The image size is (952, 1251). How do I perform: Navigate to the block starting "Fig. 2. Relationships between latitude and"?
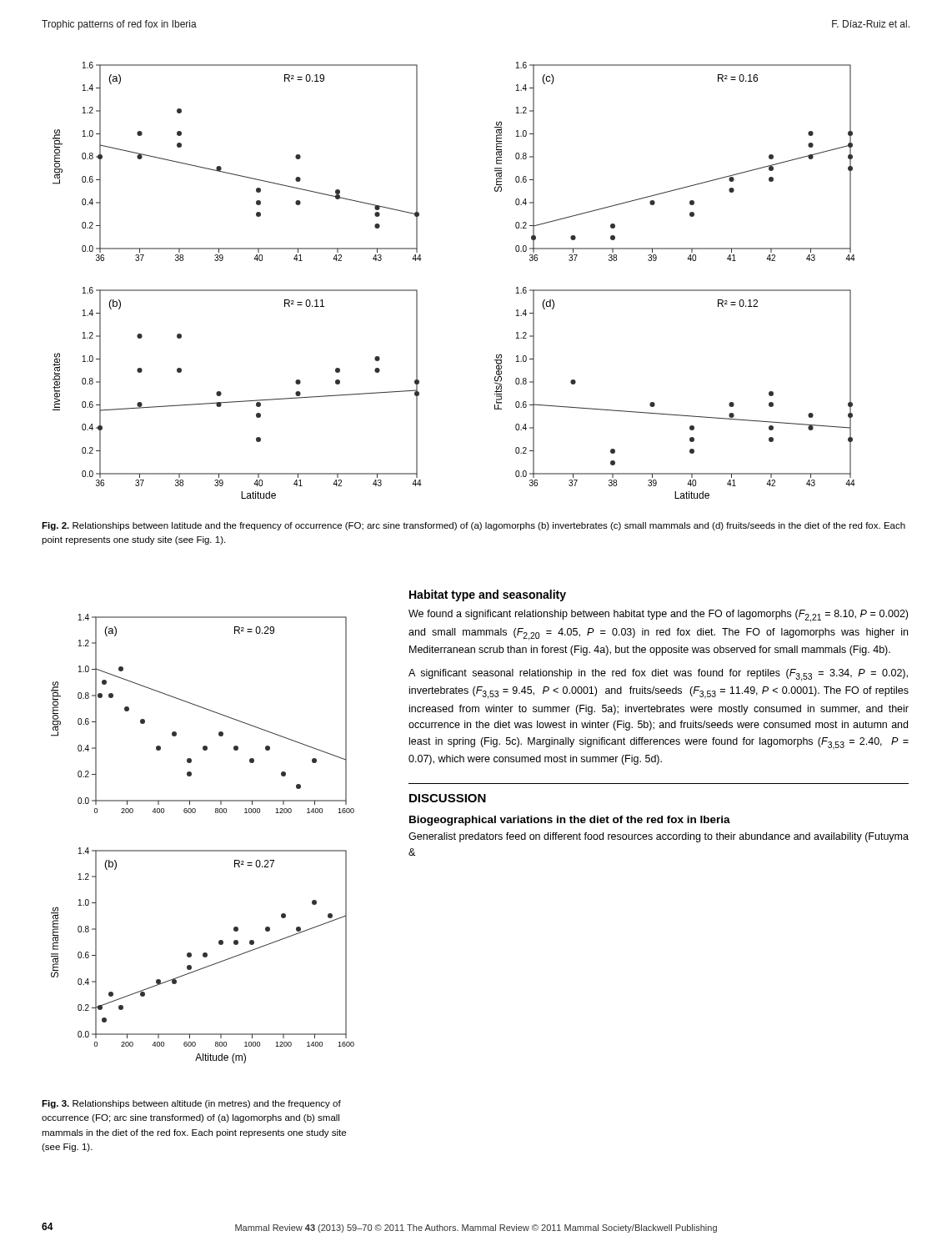coord(474,533)
